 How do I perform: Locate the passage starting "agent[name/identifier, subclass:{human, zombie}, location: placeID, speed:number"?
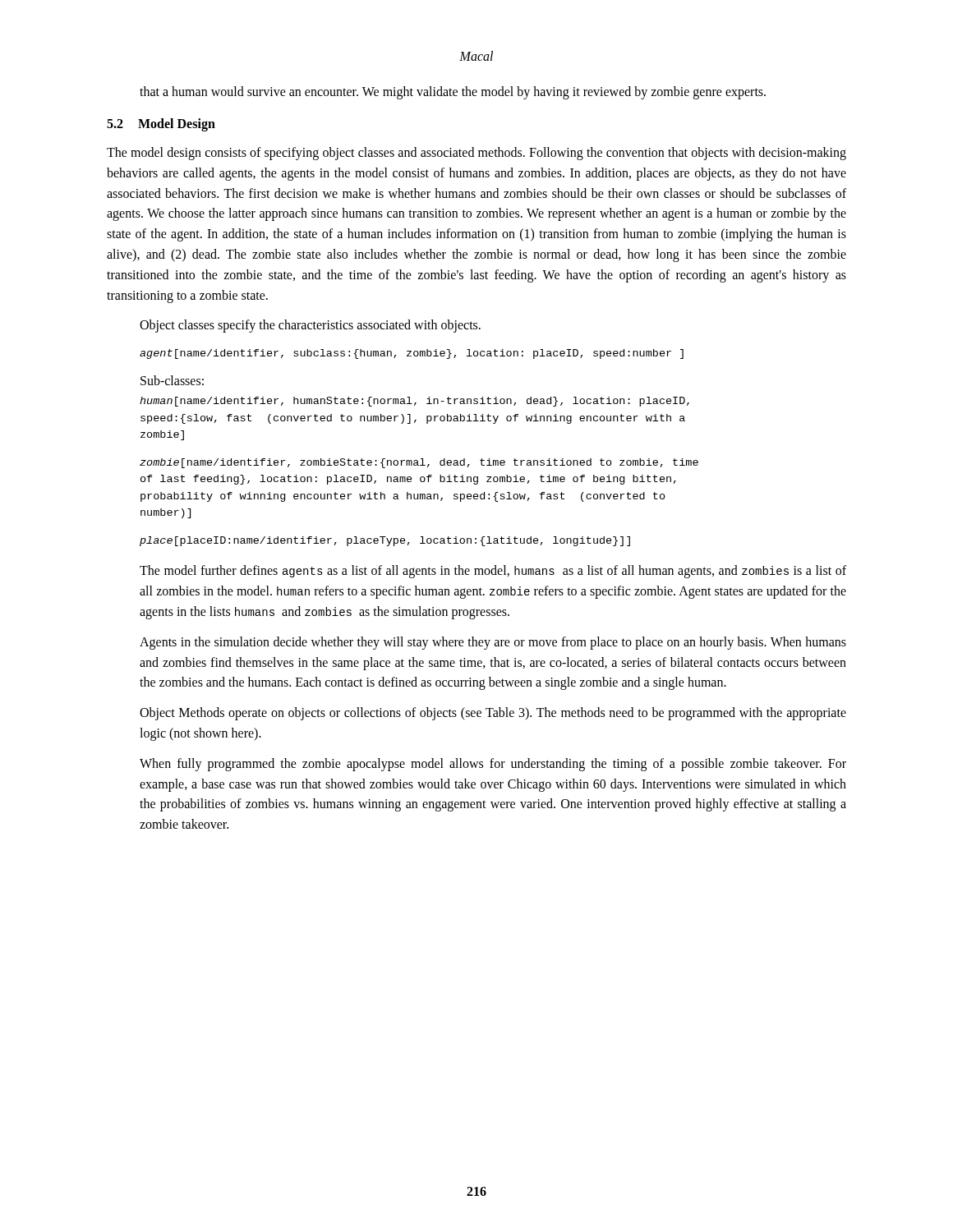[413, 354]
